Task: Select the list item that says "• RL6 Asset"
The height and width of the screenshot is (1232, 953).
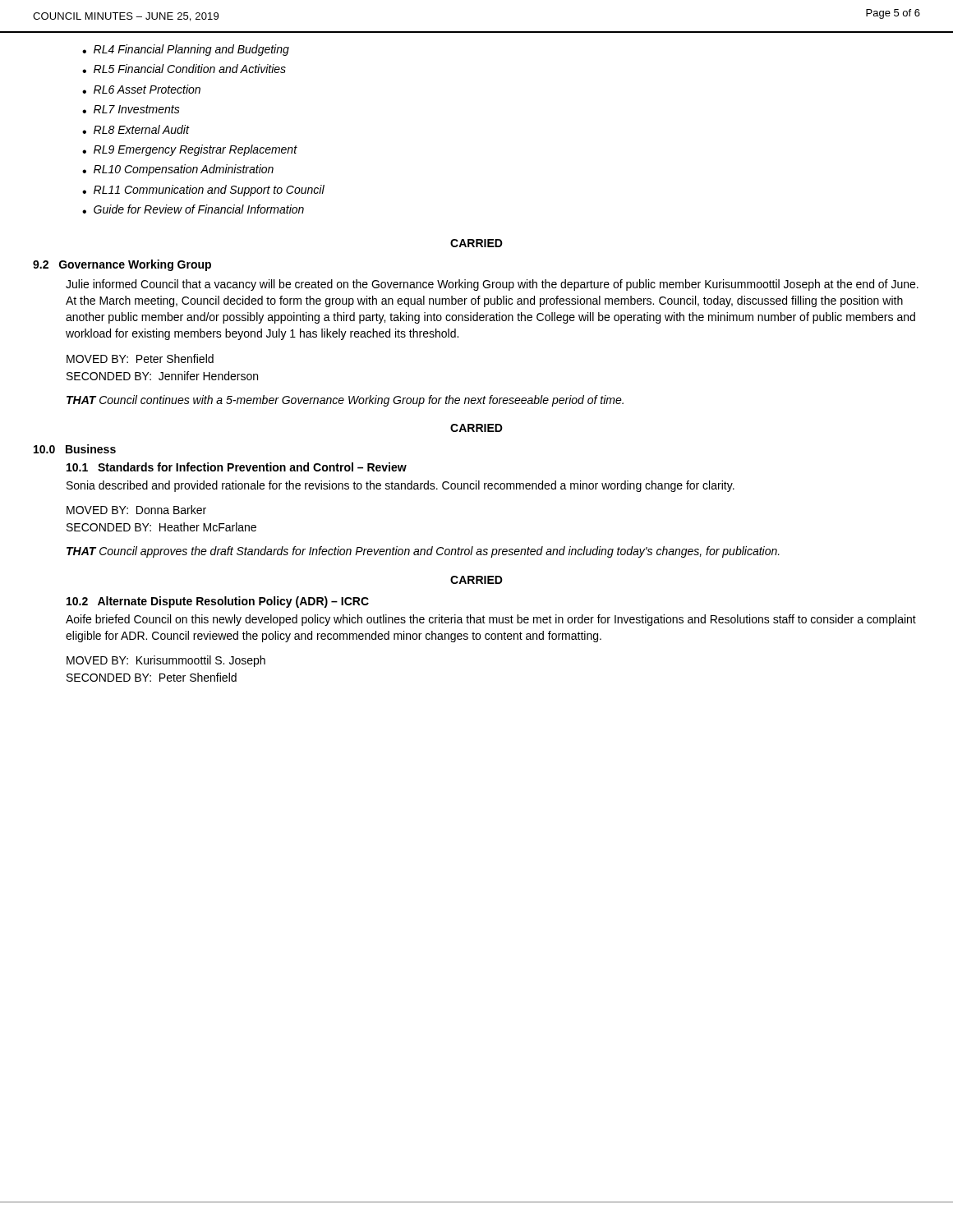Action: pos(142,92)
